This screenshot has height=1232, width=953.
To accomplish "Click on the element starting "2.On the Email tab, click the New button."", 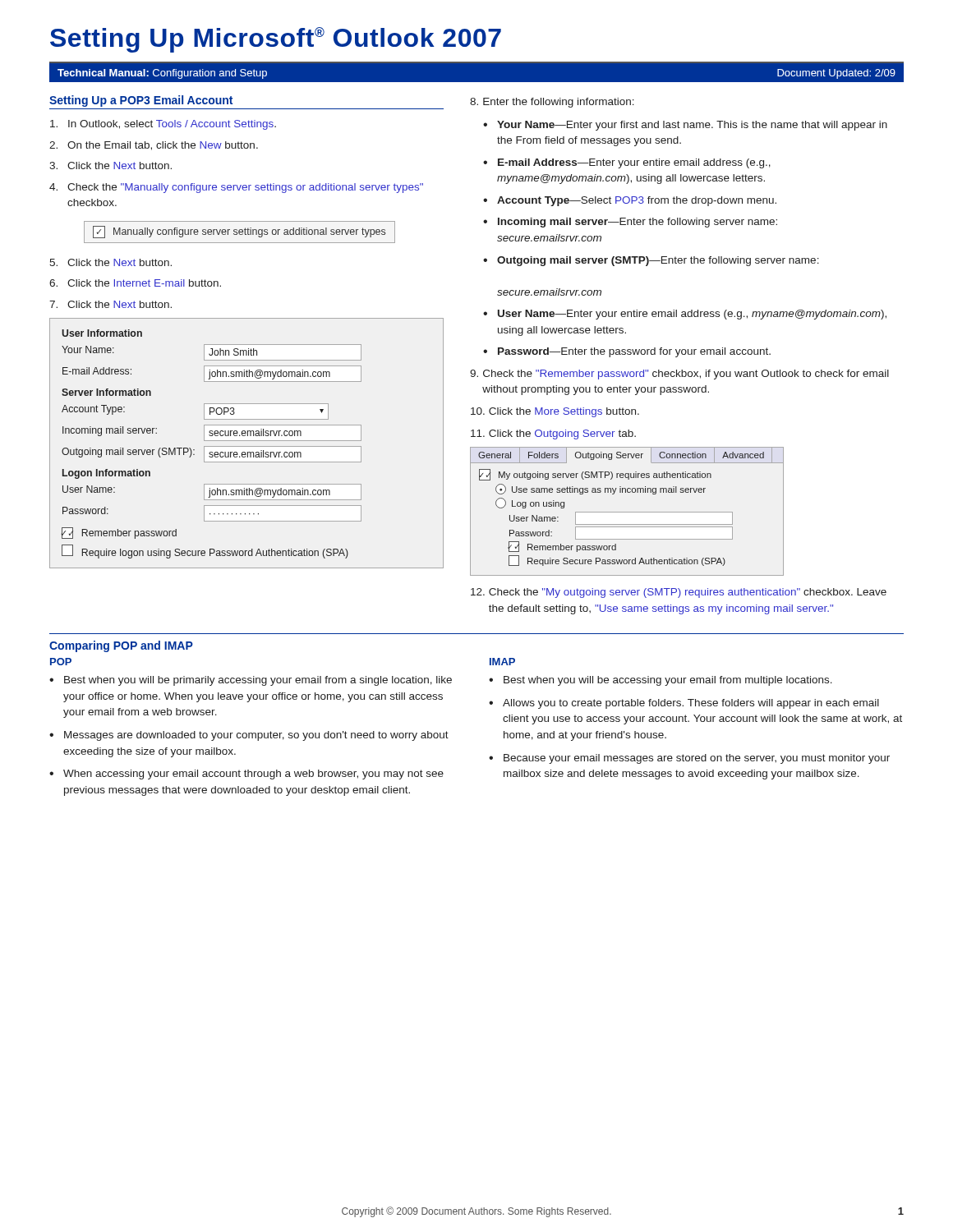I will pyautogui.click(x=246, y=145).
